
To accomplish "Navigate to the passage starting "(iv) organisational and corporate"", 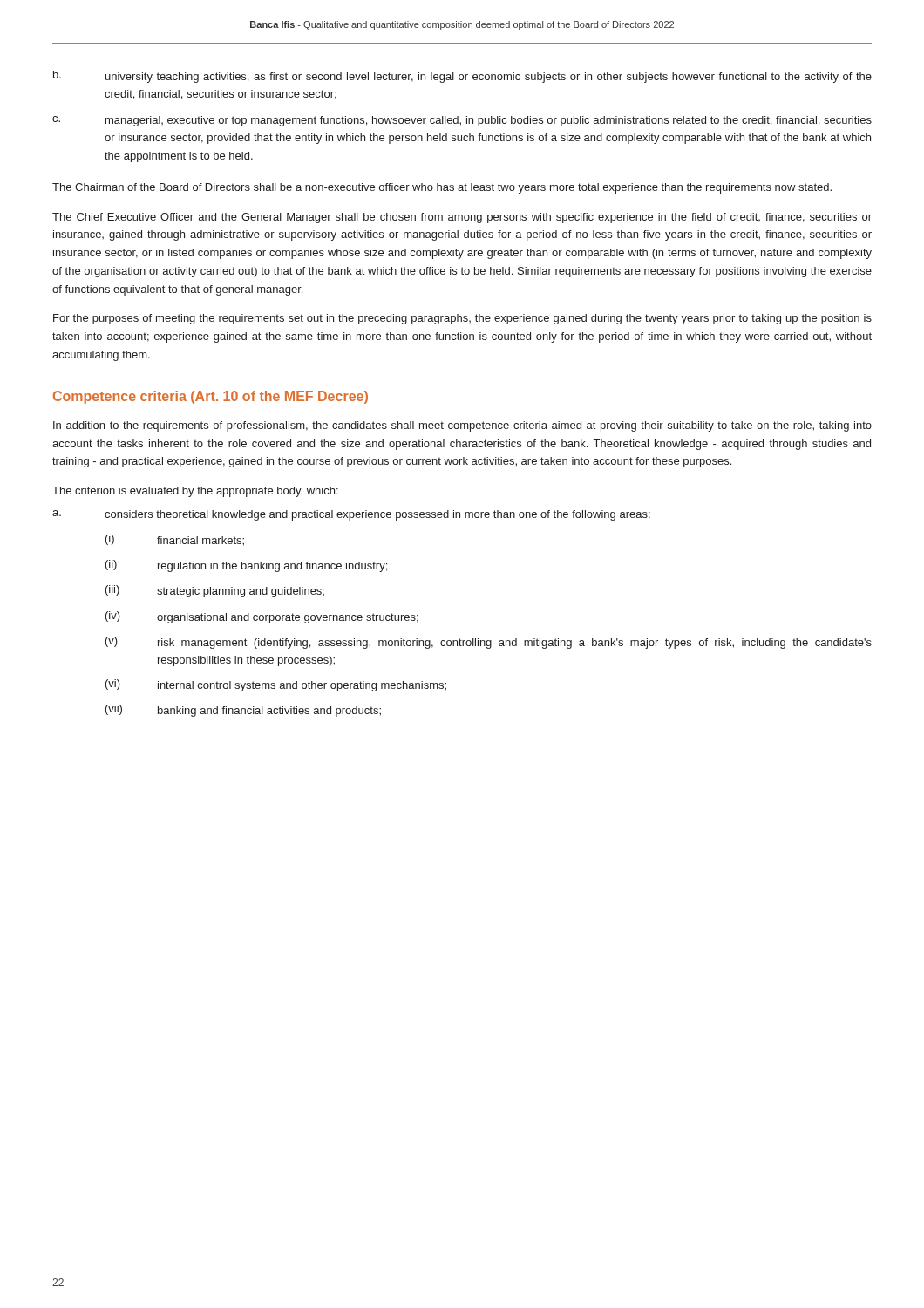I will click(262, 617).
